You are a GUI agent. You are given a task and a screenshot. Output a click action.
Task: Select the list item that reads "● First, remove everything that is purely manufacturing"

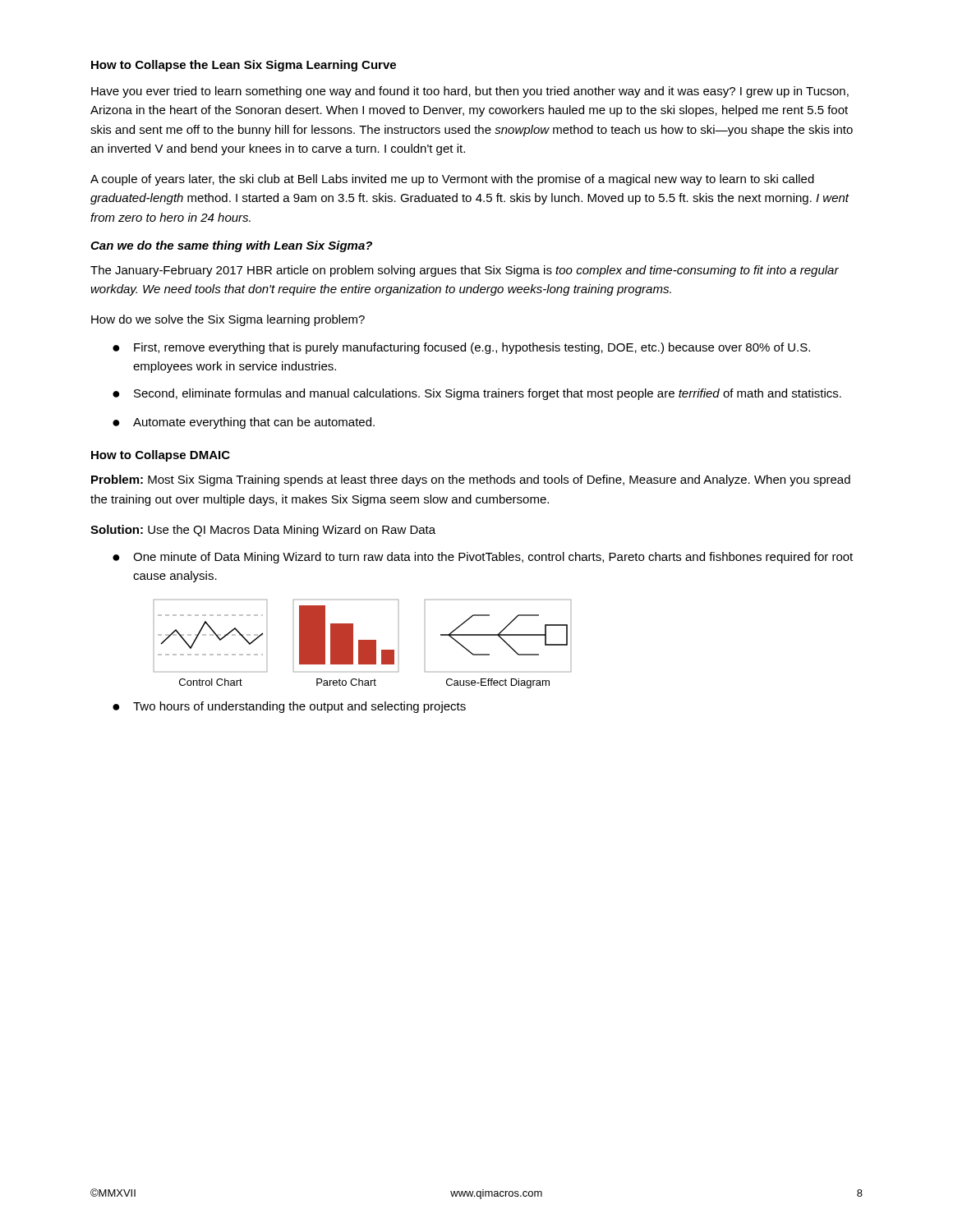(487, 356)
